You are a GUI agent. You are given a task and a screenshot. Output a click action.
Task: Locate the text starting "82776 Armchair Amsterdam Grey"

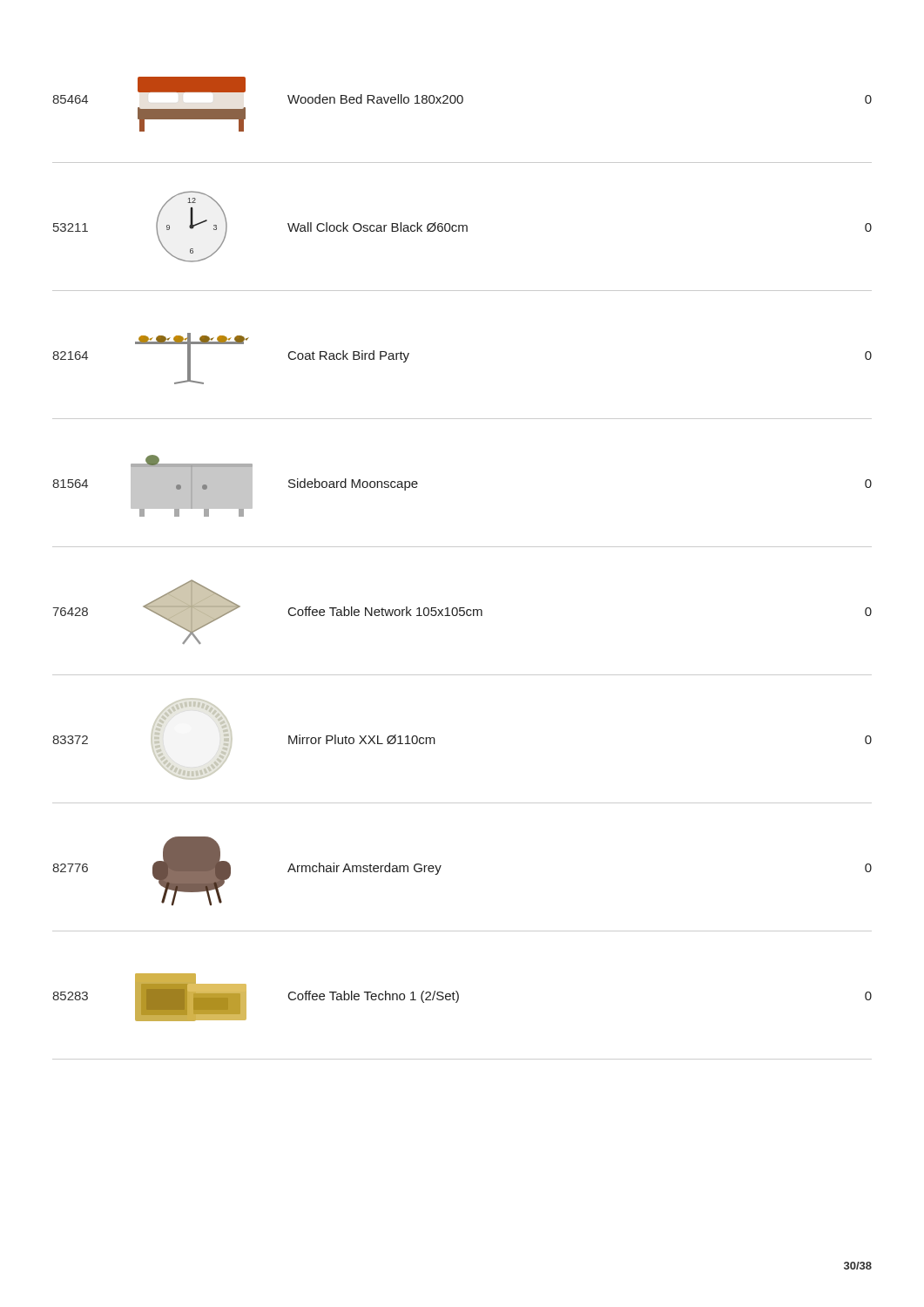point(462,867)
